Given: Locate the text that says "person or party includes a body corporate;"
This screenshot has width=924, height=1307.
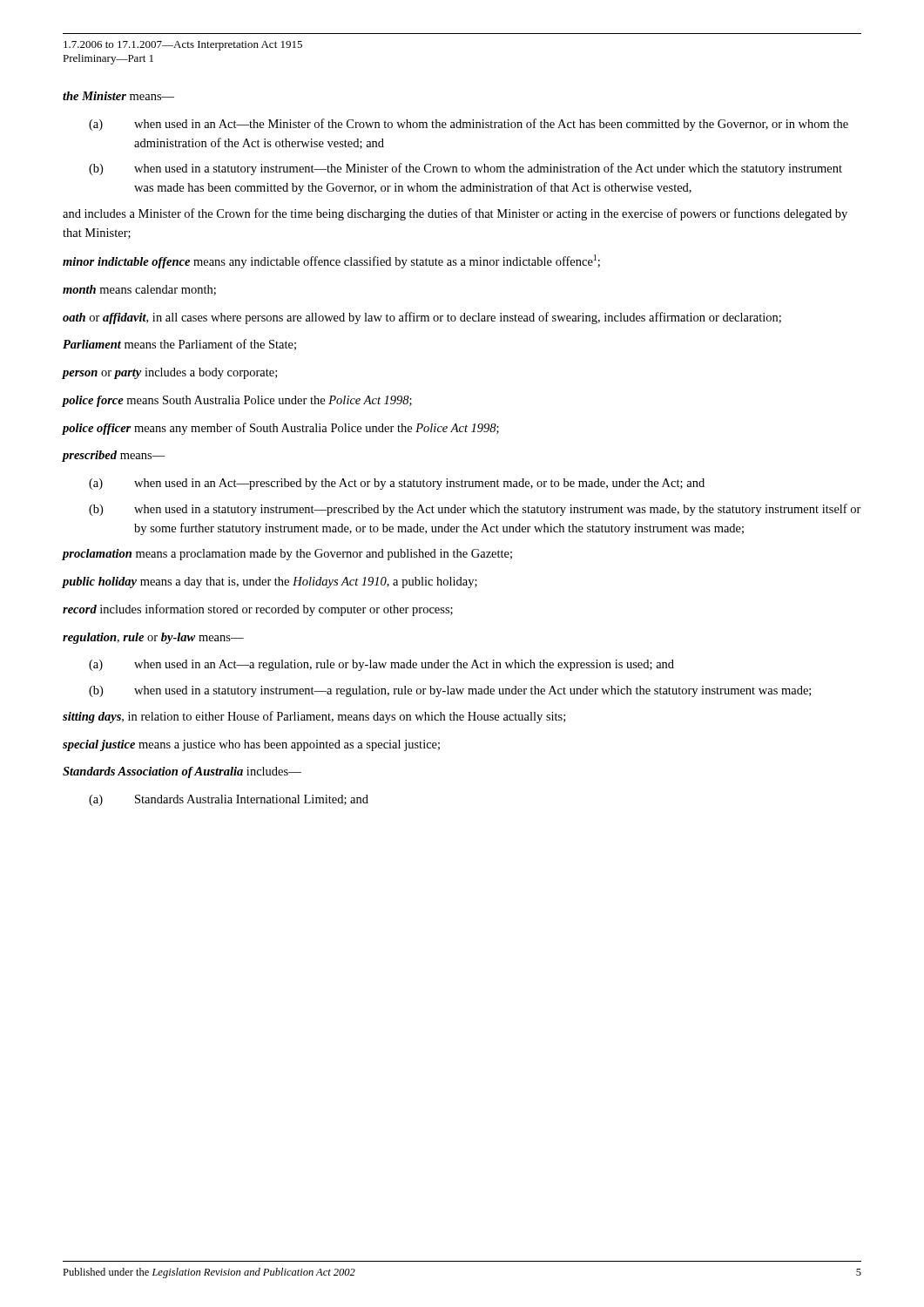Looking at the screenshot, I should (170, 372).
